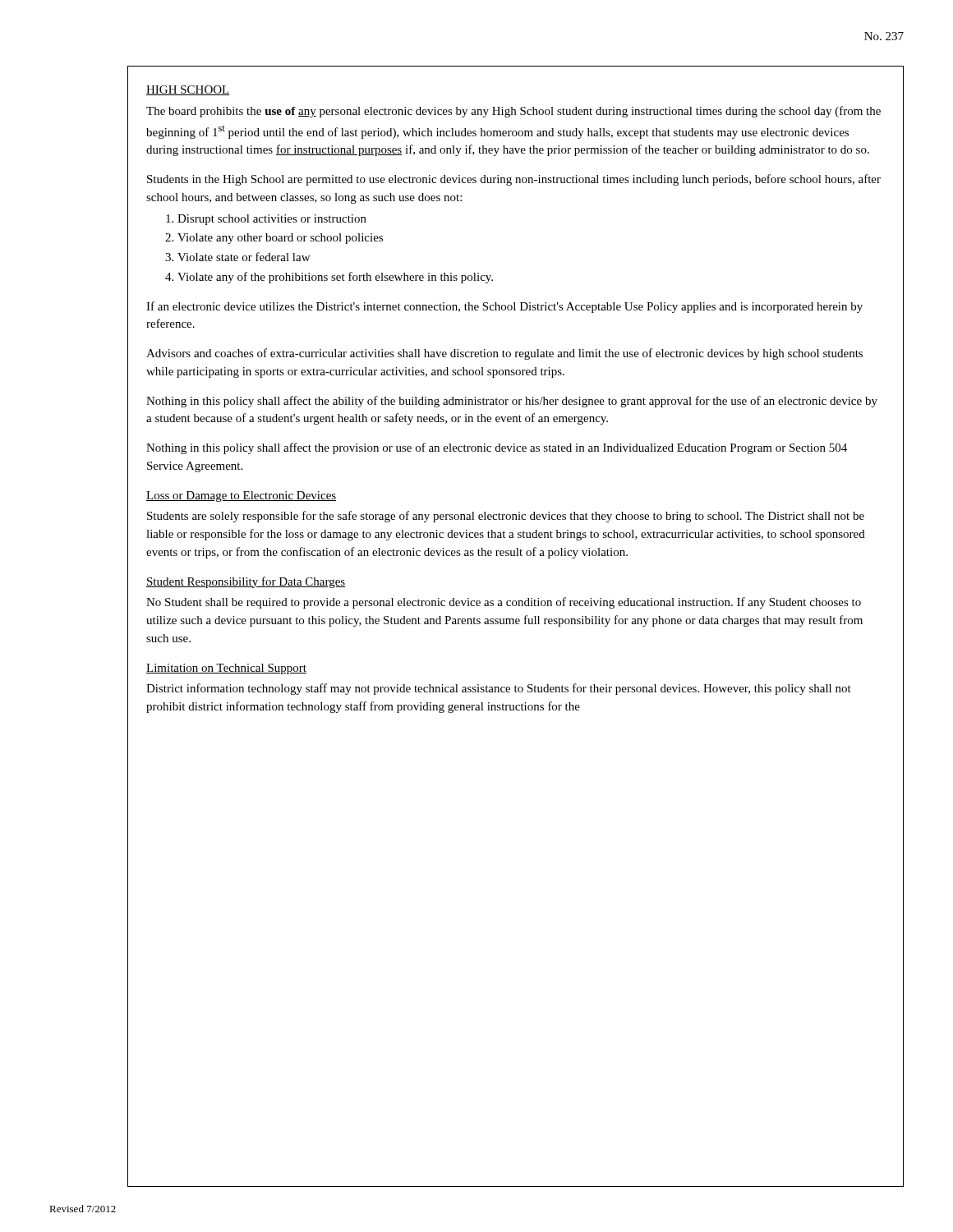Locate the text "Loss or Damage to Electronic Devices"
This screenshot has width=953, height=1232.
pyautogui.click(x=241, y=495)
